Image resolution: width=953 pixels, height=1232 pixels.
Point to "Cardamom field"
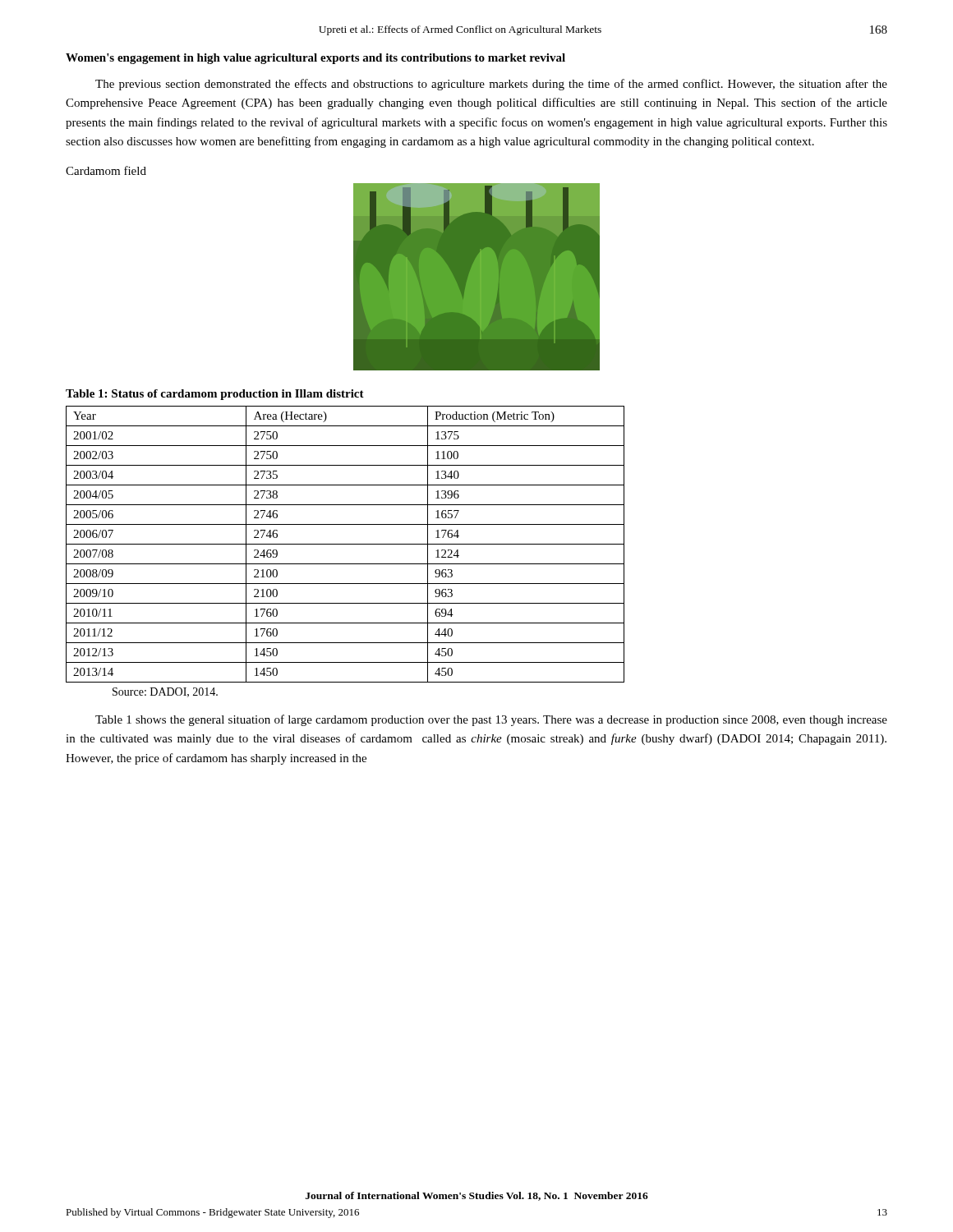[106, 171]
